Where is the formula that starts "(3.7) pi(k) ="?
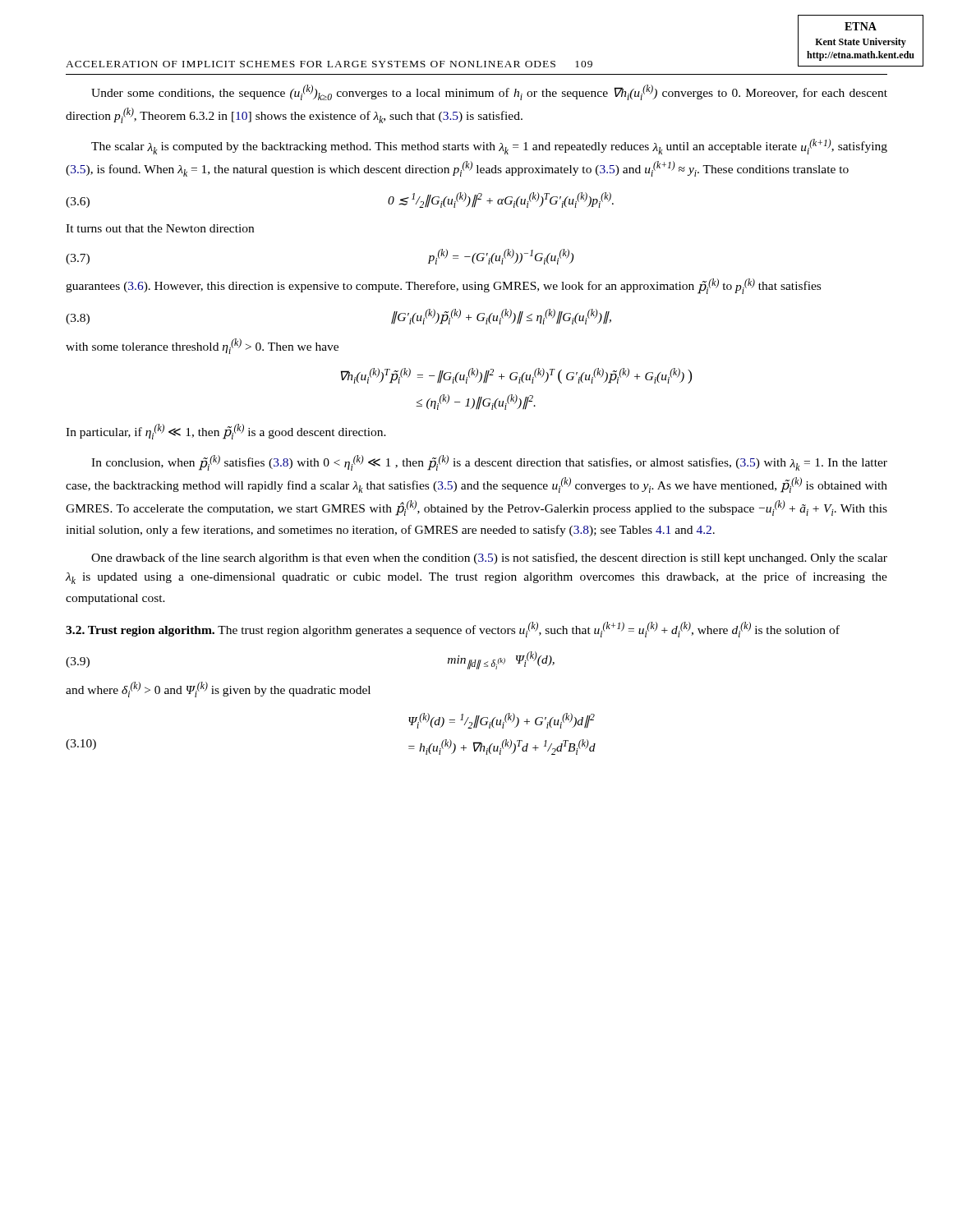 476,257
